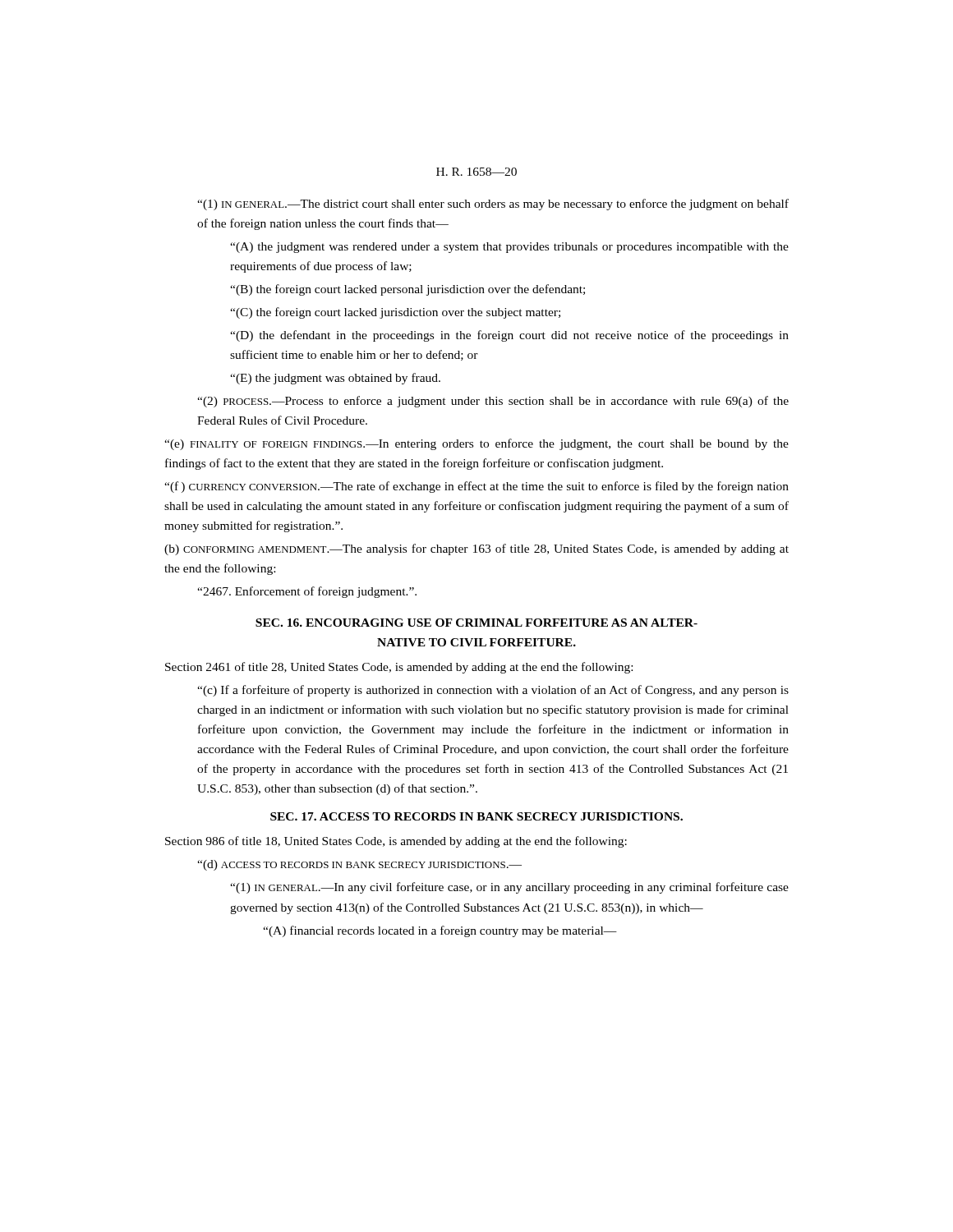Screen dimensions: 1232x953
Task: Click on the text block containing "Section 986 of title"
Action: pyautogui.click(x=476, y=841)
